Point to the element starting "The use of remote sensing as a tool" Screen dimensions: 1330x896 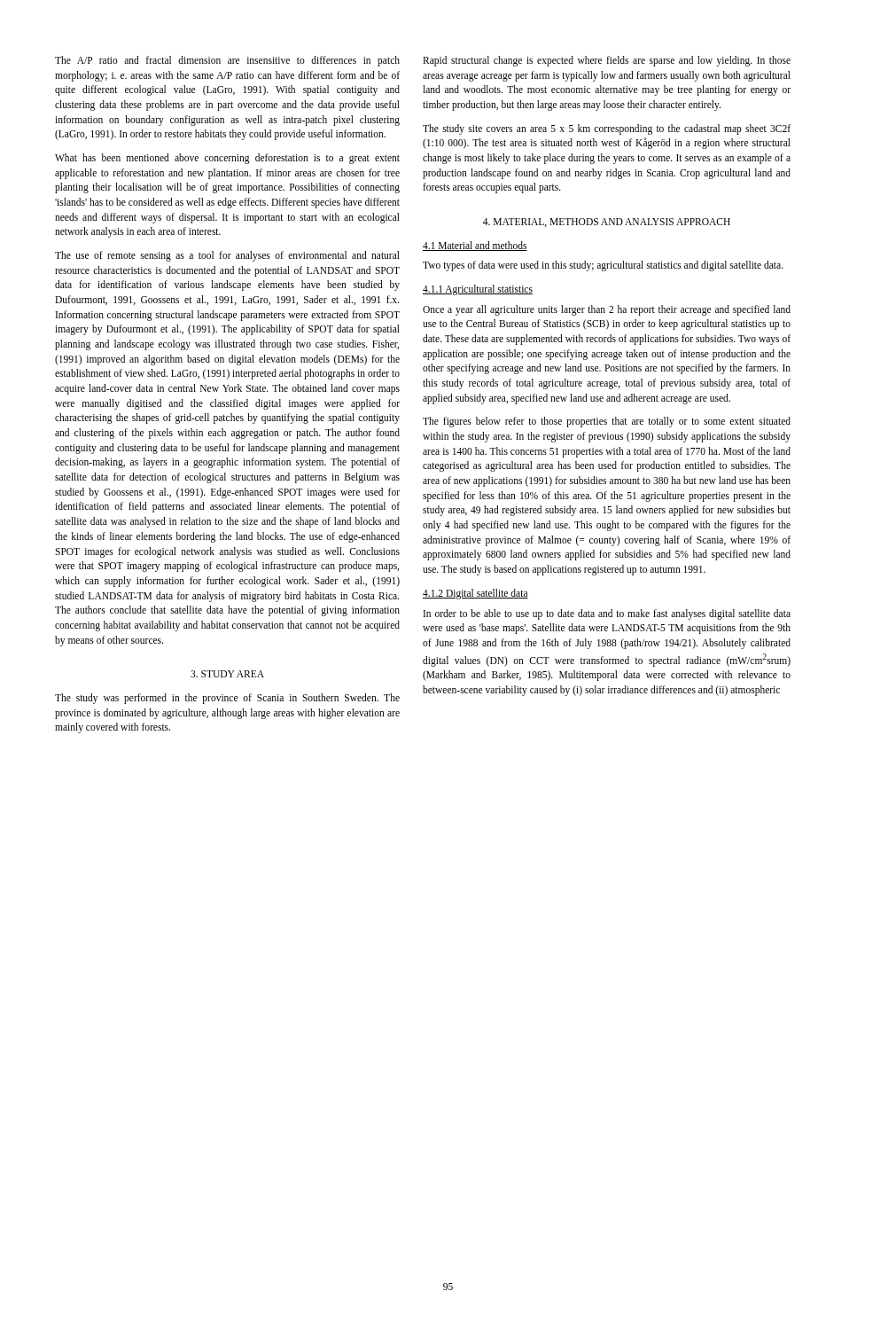[227, 448]
